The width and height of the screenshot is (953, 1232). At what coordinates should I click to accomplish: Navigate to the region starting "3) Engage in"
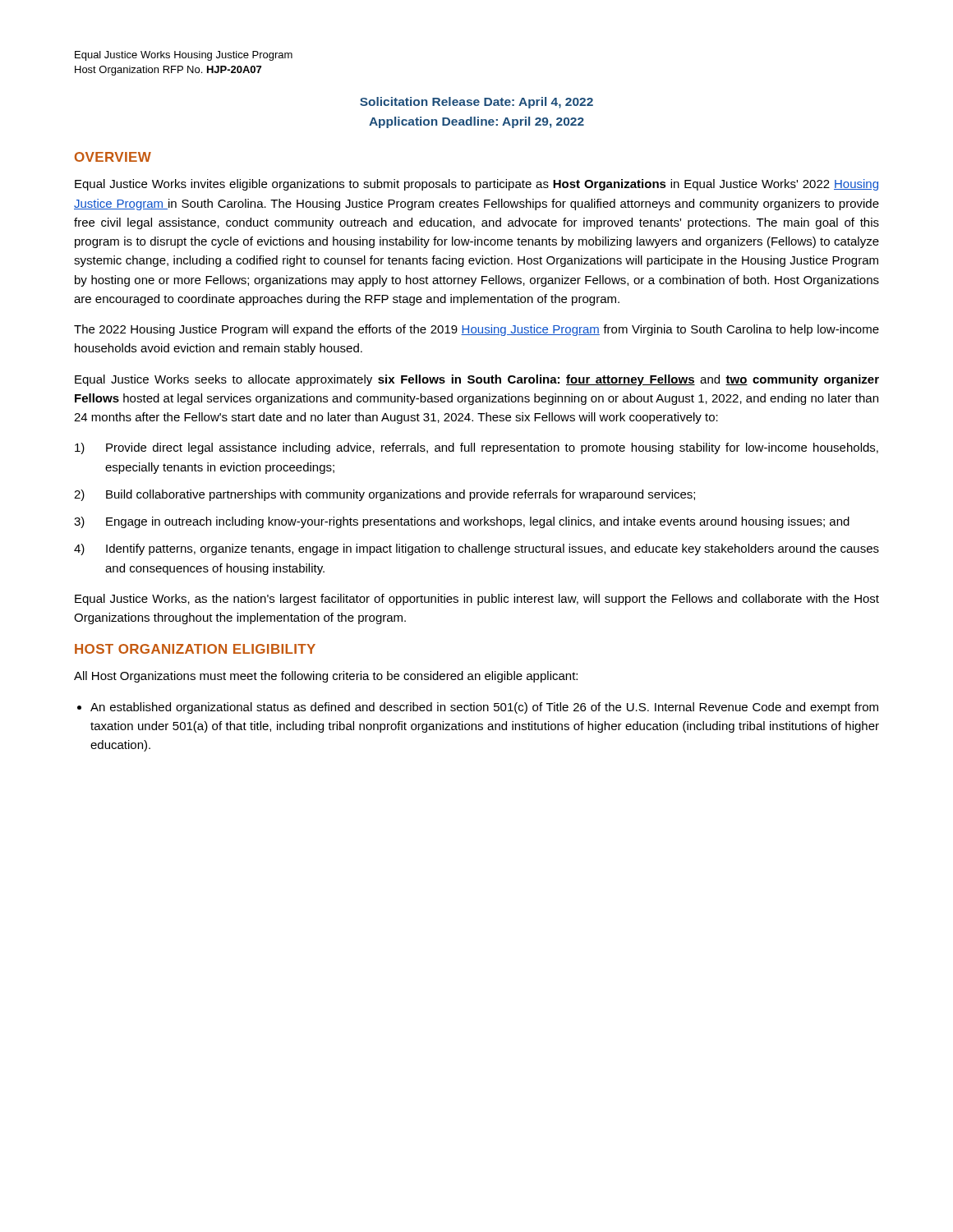point(462,521)
